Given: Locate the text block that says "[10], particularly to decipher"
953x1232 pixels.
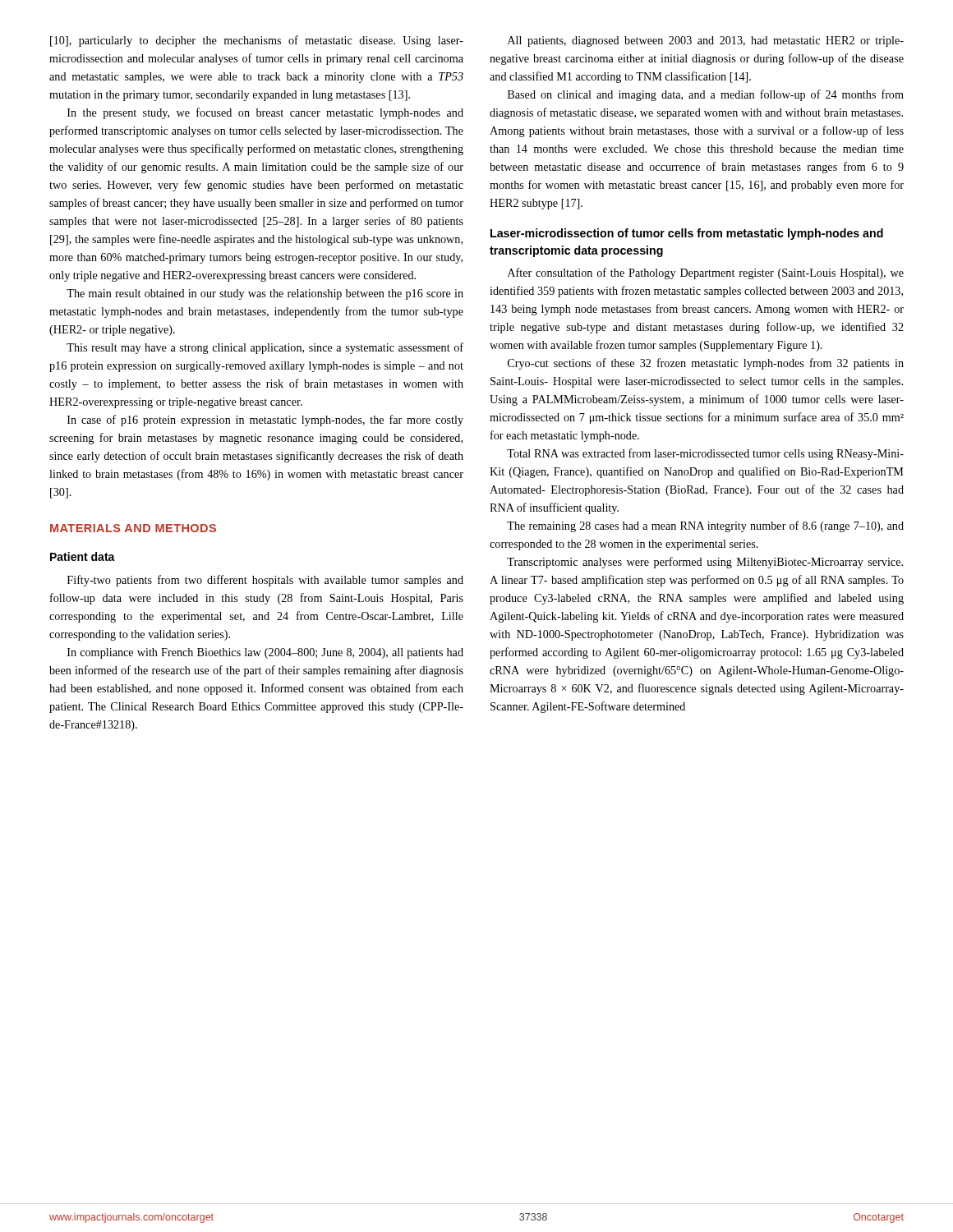Looking at the screenshot, I should (256, 266).
